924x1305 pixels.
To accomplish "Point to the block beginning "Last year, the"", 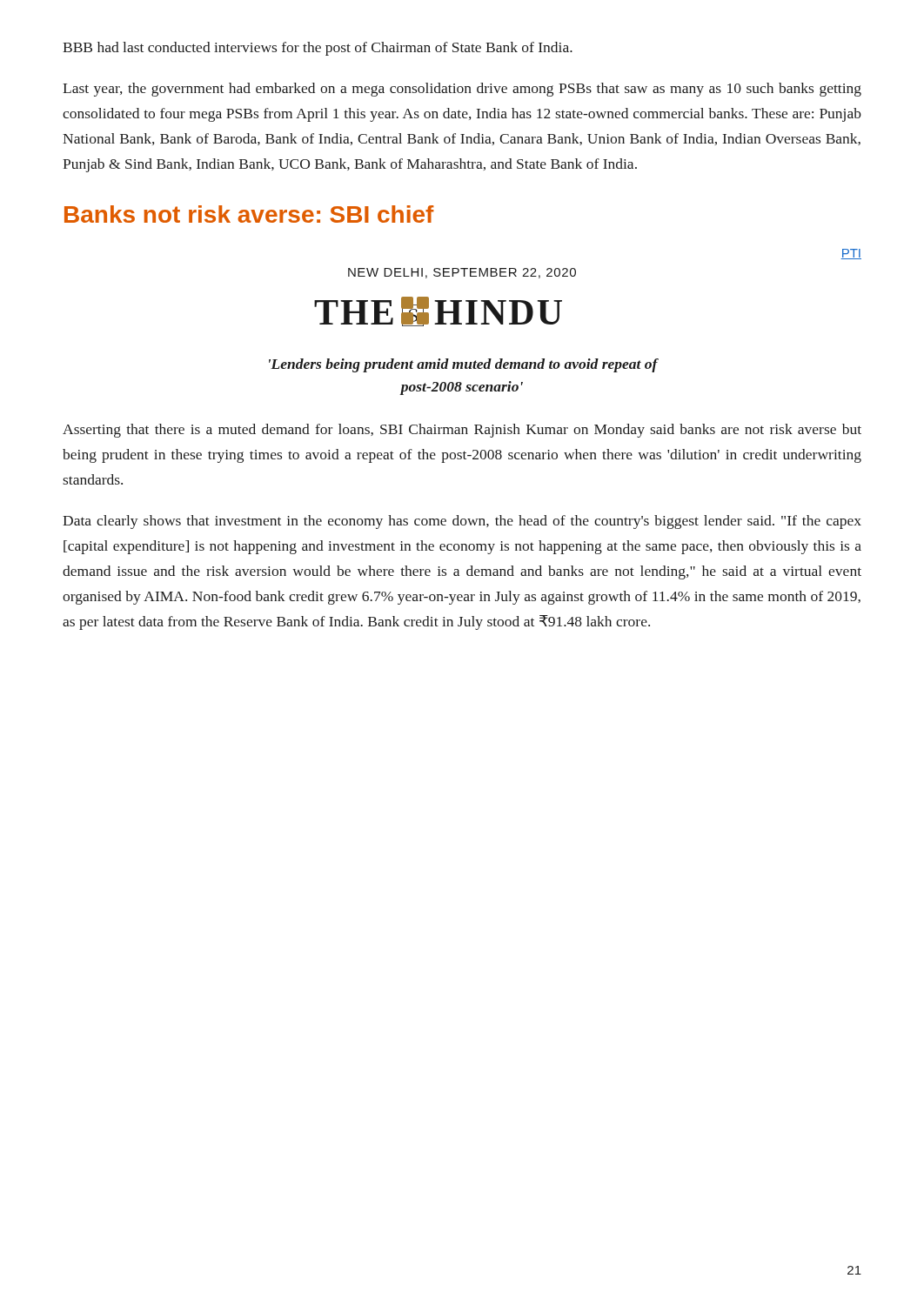I will coord(462,125).
